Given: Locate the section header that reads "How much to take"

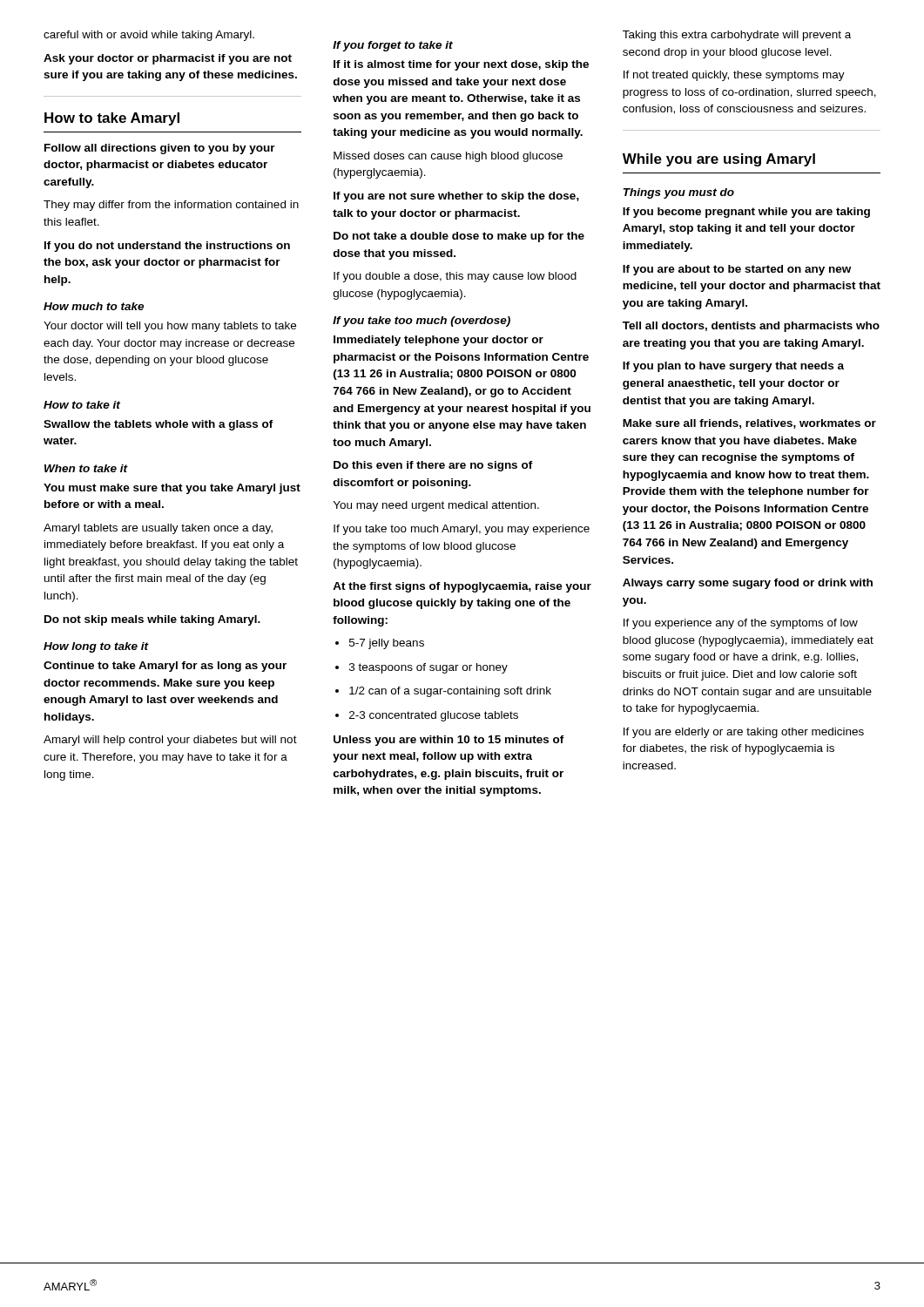Looking at the screenshot, I should click(x=94, y=306).
